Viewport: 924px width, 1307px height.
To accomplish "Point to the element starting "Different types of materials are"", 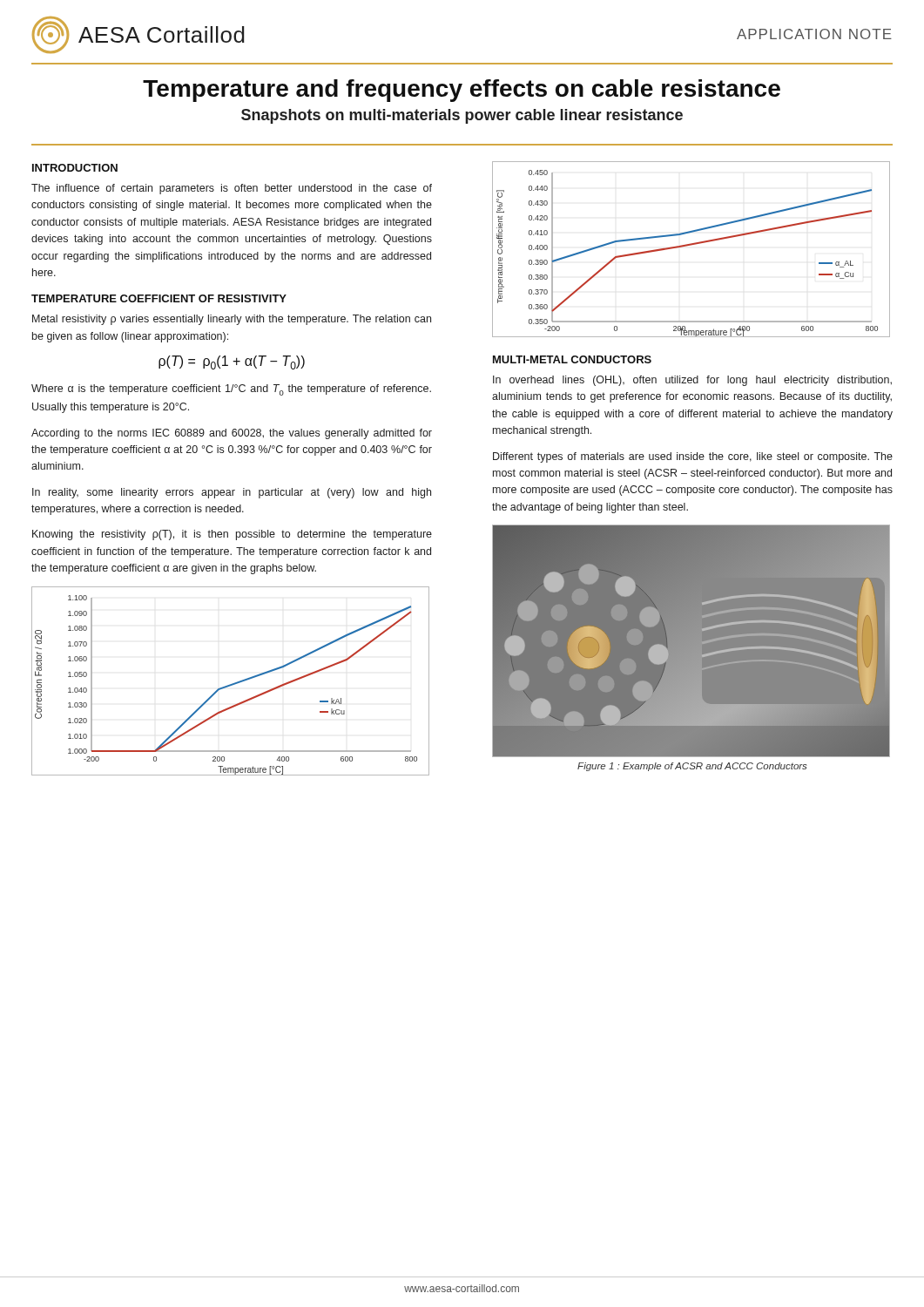I will click(692, 481).
